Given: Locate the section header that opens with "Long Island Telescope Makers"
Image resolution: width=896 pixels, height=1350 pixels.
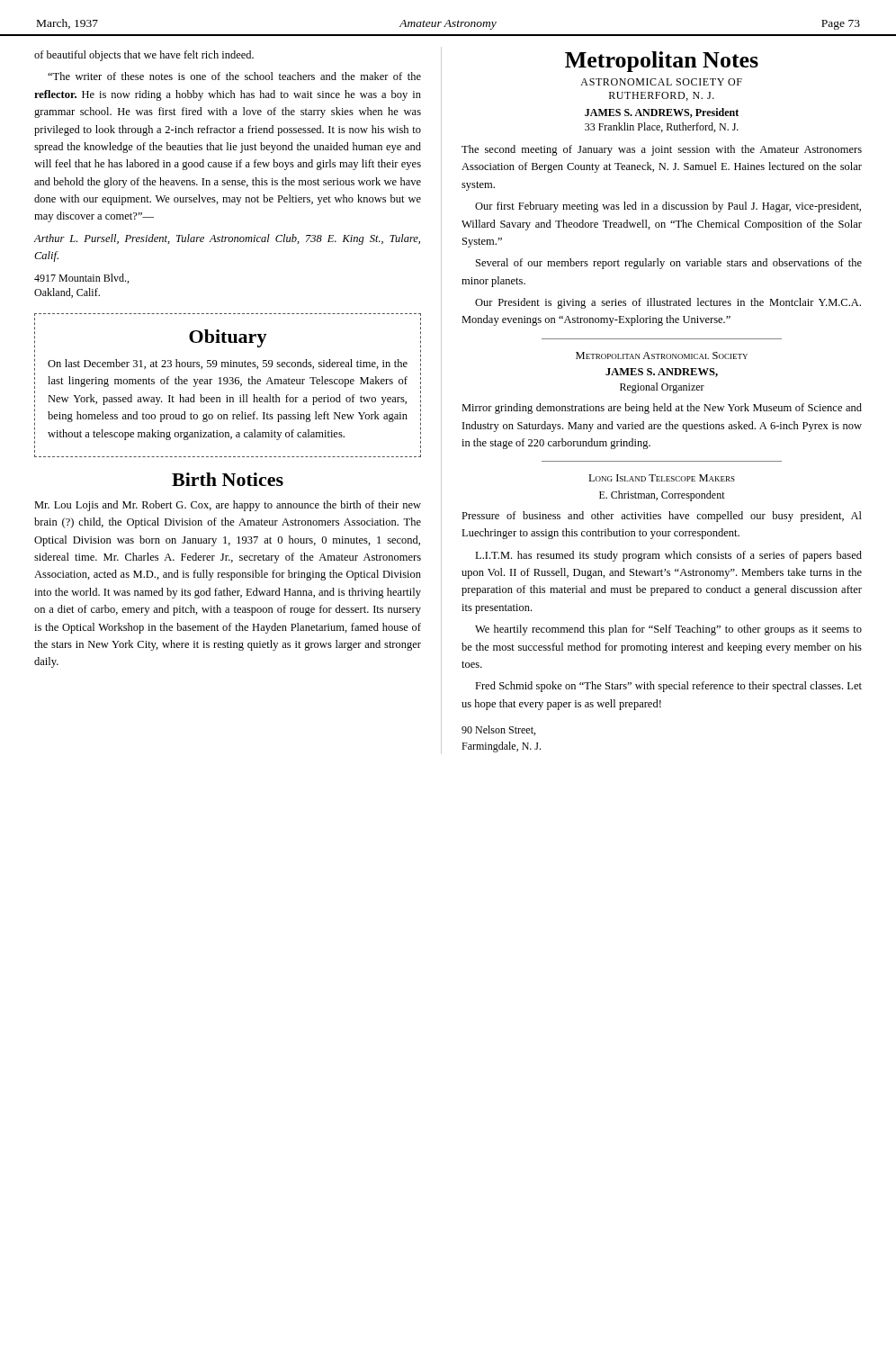Looking at the screenshot, I should [x=662, y=487].
